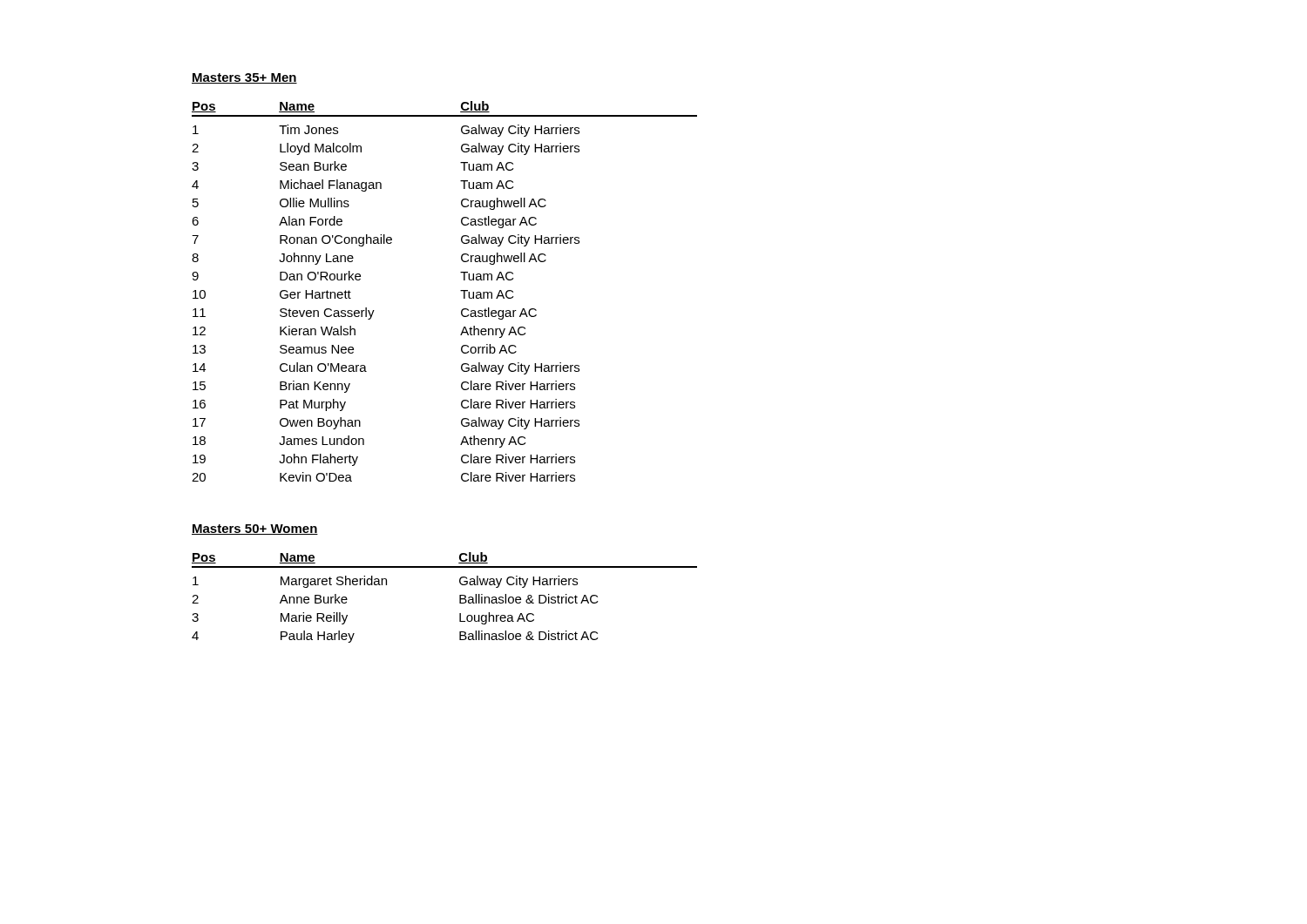The height and width of the screenshot is (924, 1307).
Task: Find "Masters 35+ Men" on this page
Action: click(x=244, y=77)
